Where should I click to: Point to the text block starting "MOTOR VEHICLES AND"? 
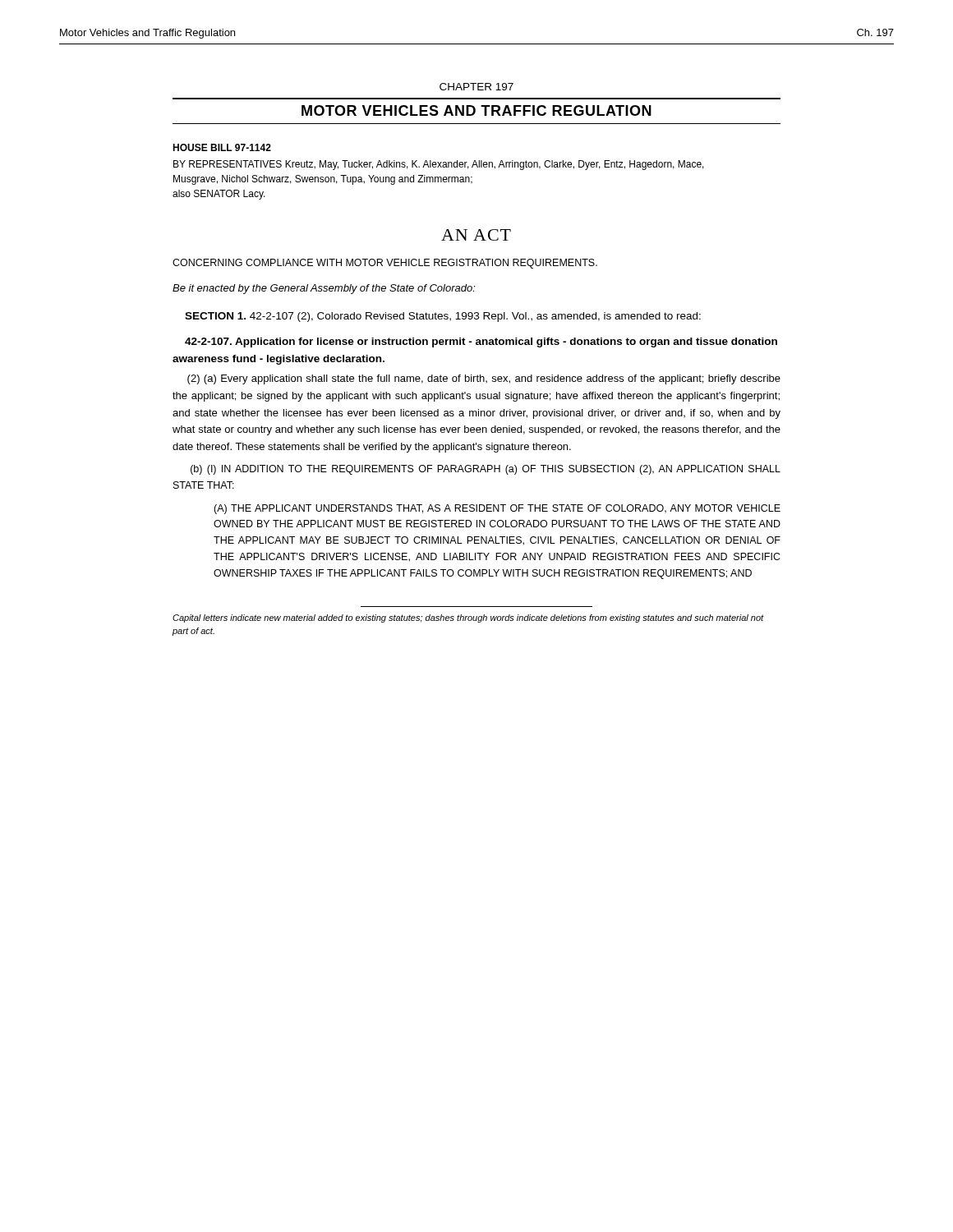[476, 111]
